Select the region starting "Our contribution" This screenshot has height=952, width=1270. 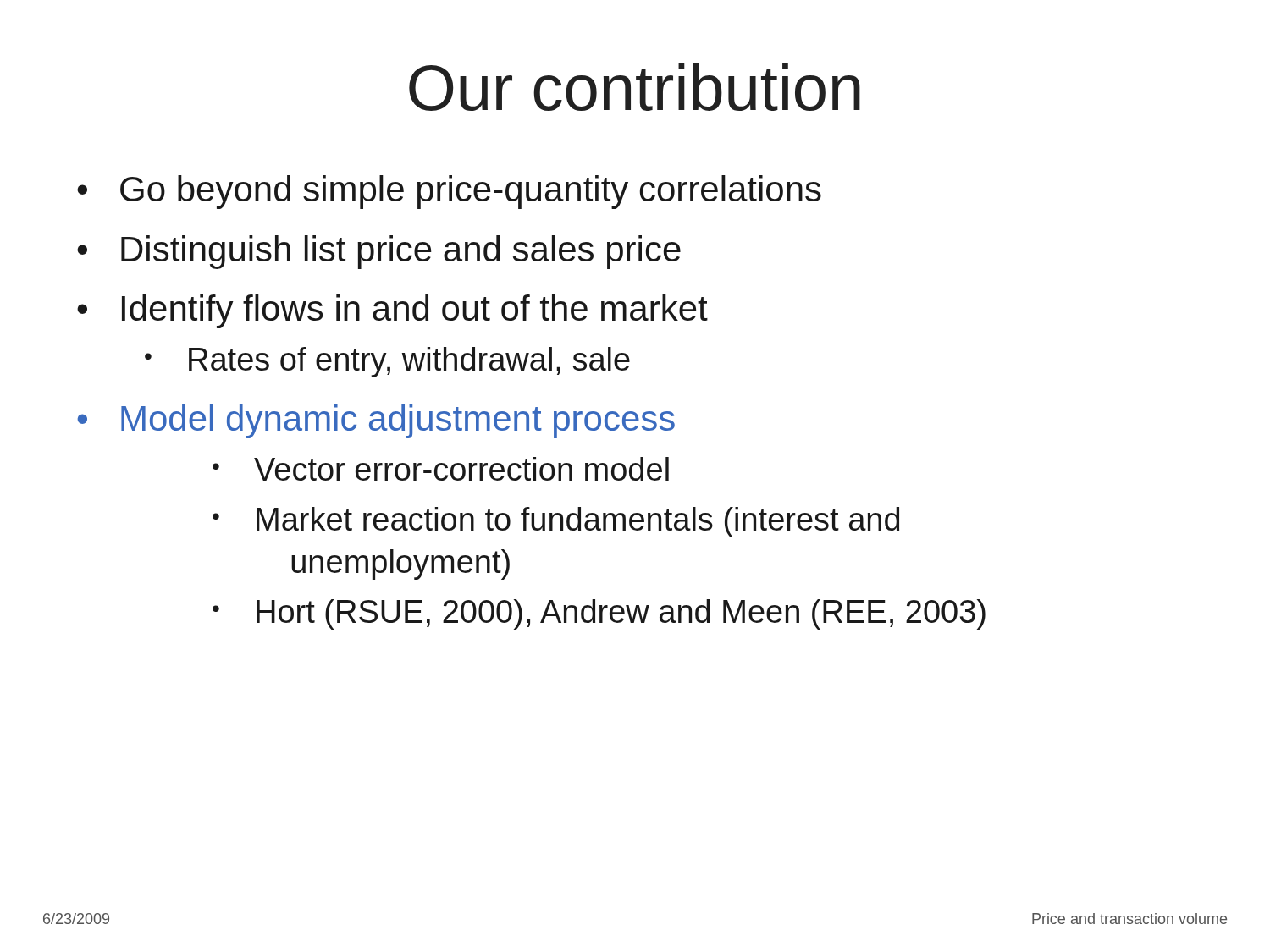pos(635,88)
